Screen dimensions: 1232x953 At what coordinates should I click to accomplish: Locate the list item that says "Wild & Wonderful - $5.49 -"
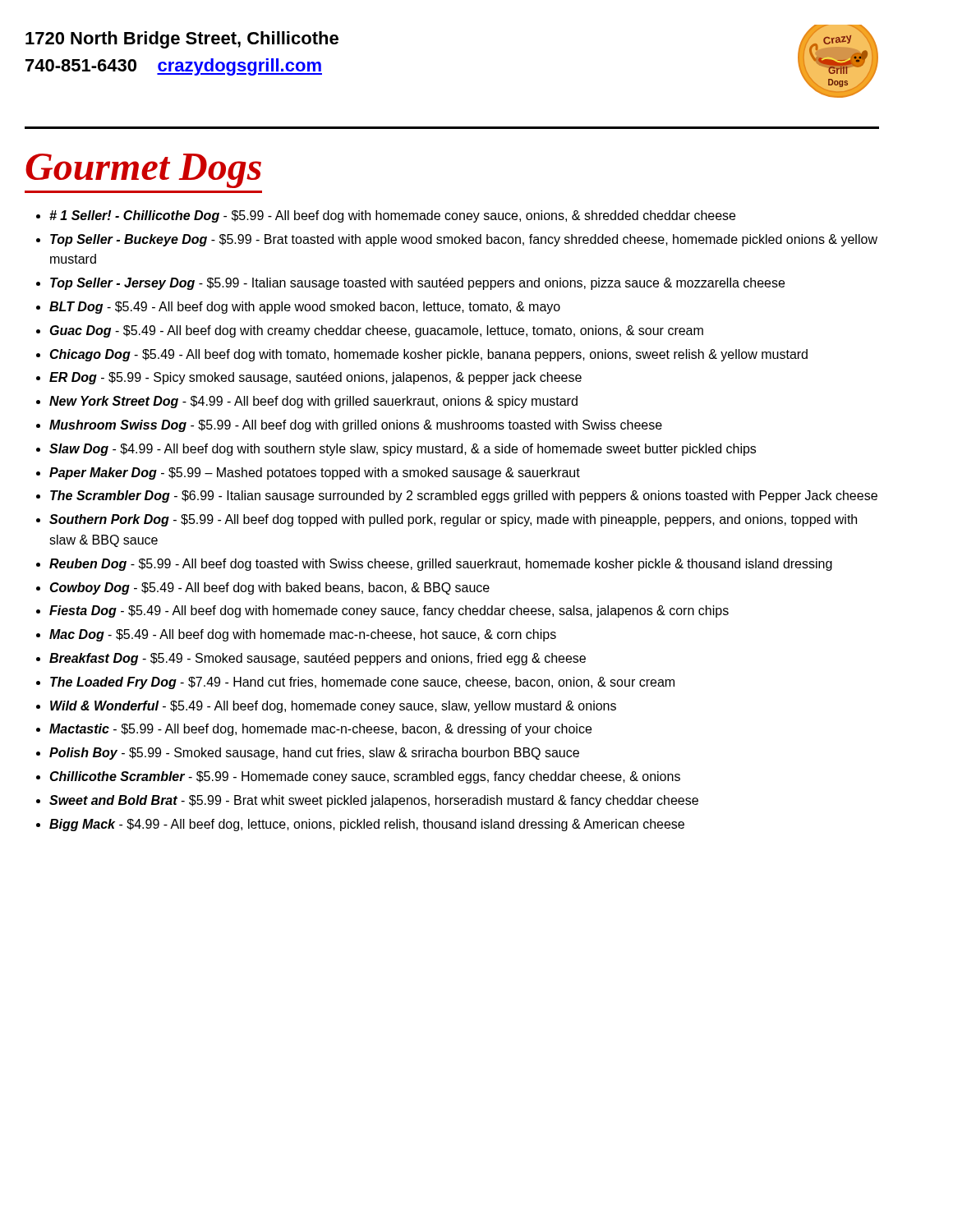point(333,706)
